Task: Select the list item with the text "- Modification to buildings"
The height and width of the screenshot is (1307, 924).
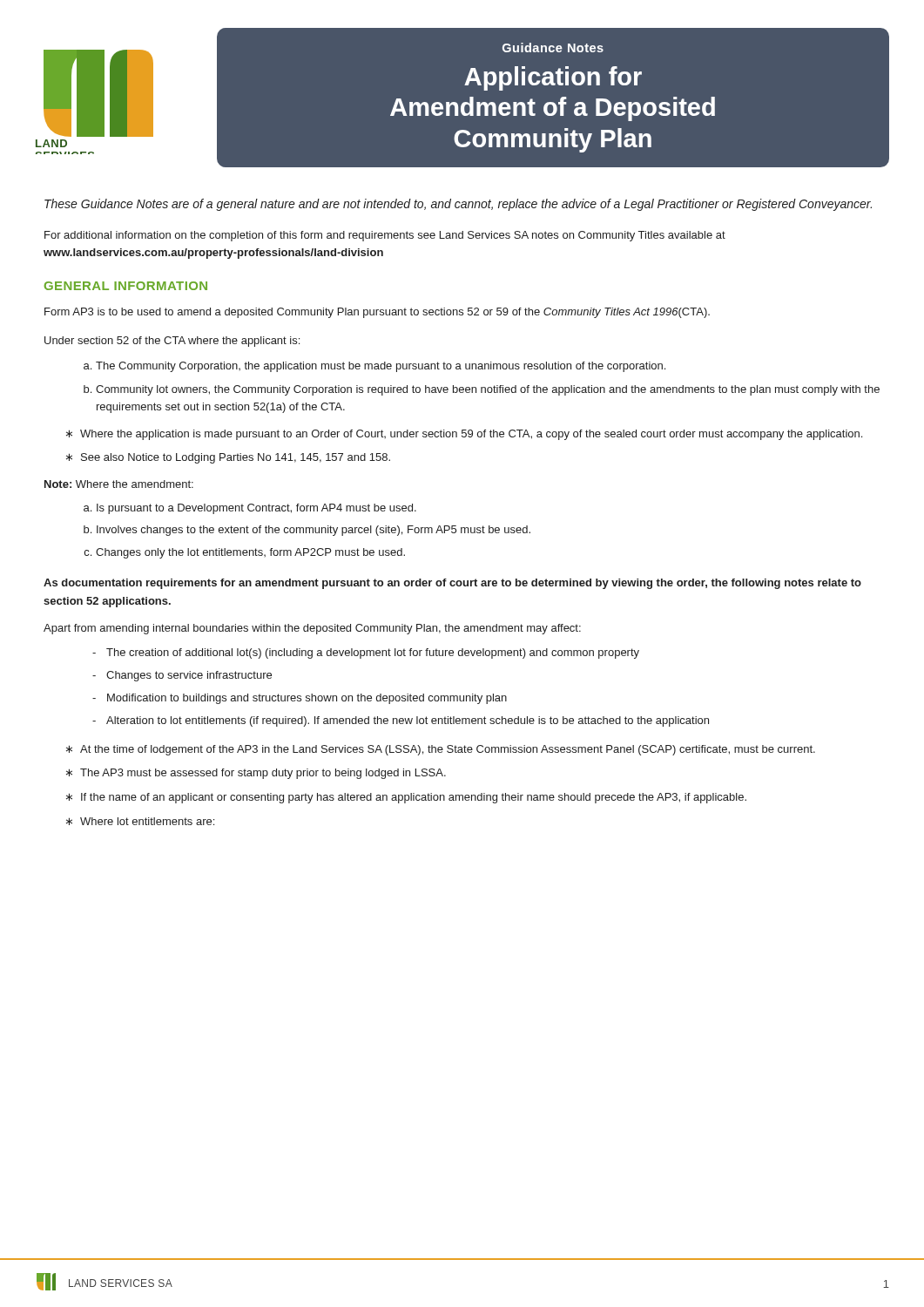Action: click(300, 698)
